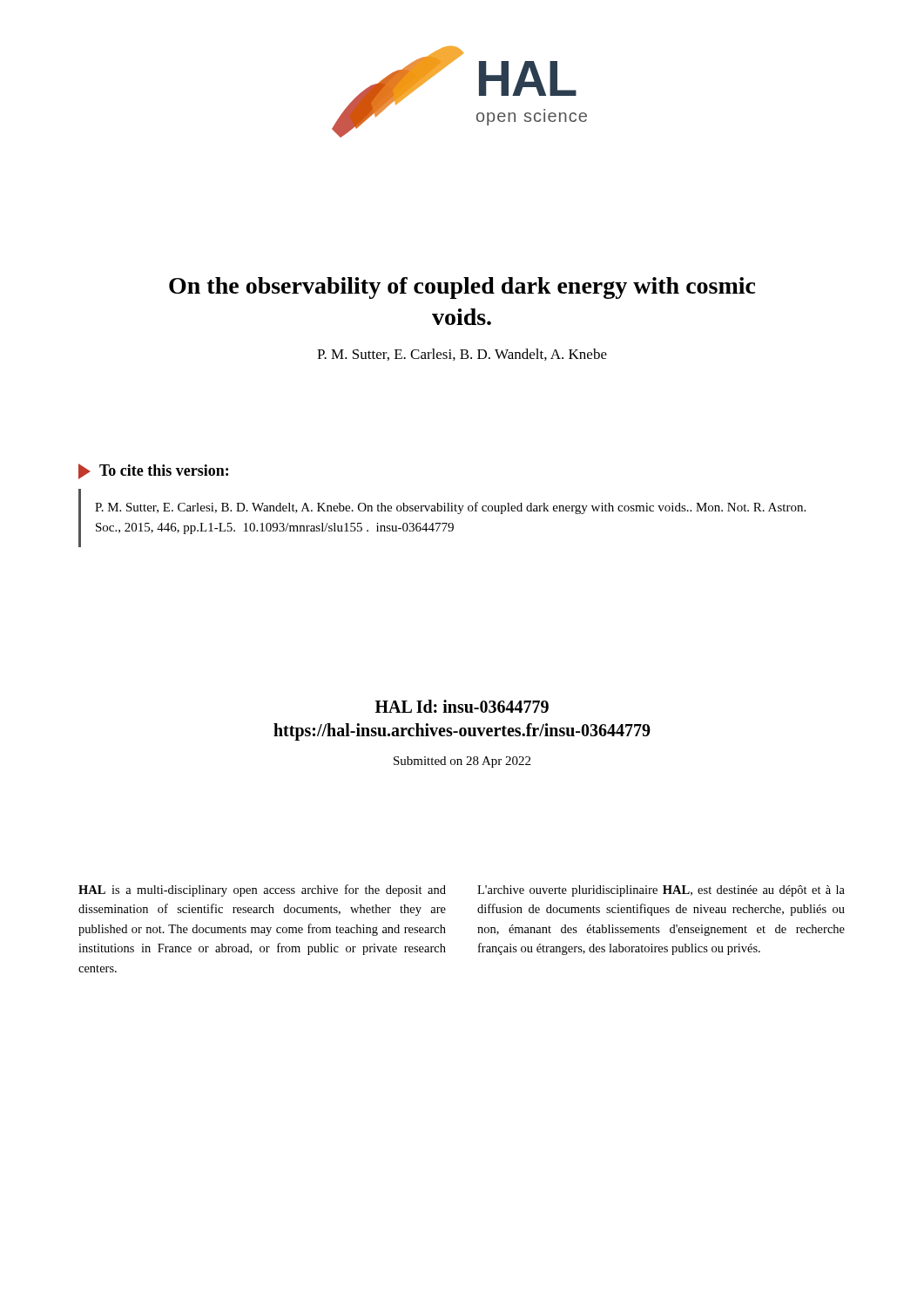
Task: Find the text block containing "P. M. Sutter, E. Carlesi, B. D. Wandelt,"
Action: point(451,517)
